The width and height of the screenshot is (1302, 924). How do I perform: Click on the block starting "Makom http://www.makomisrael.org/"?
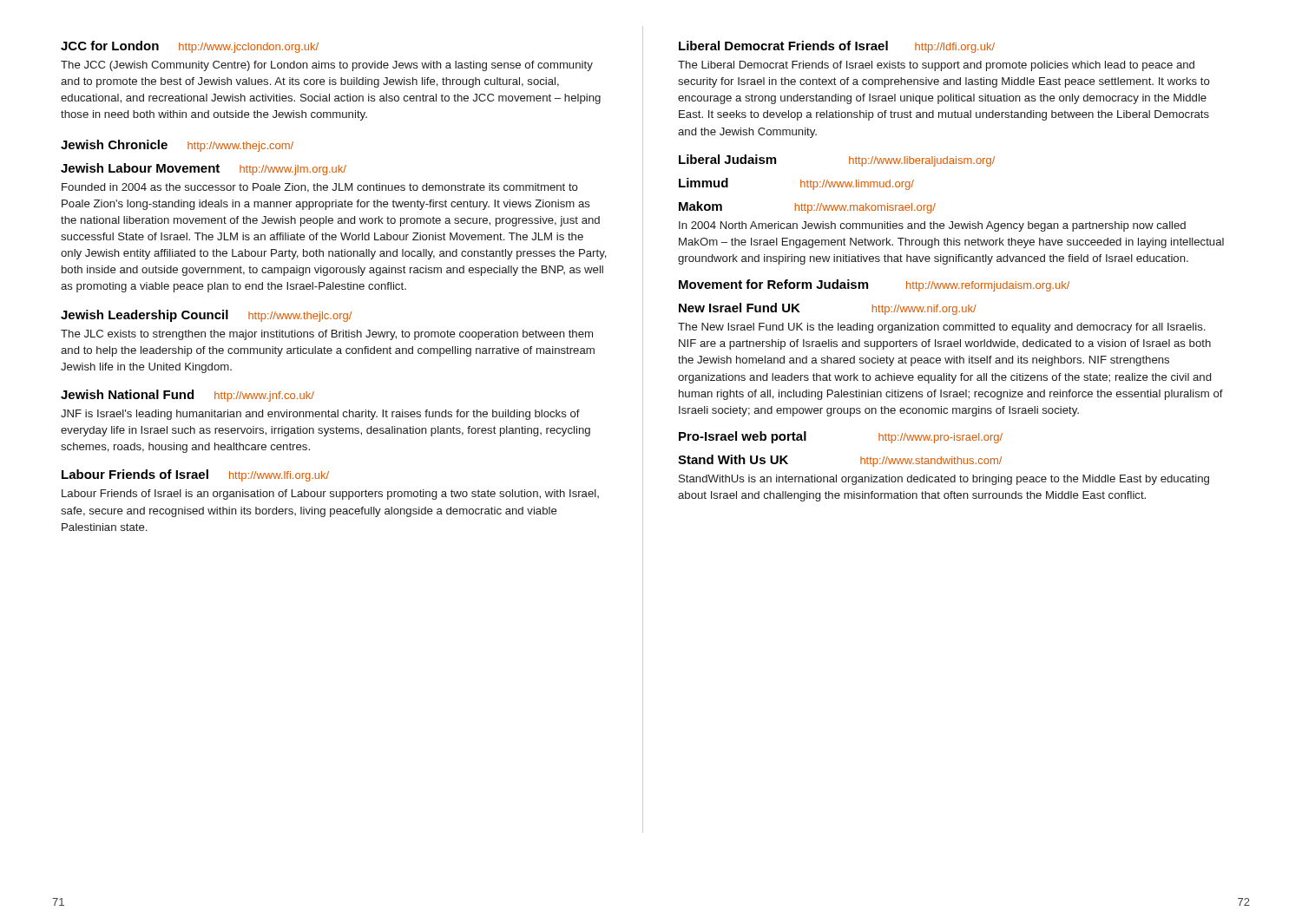tap(807, 206)
